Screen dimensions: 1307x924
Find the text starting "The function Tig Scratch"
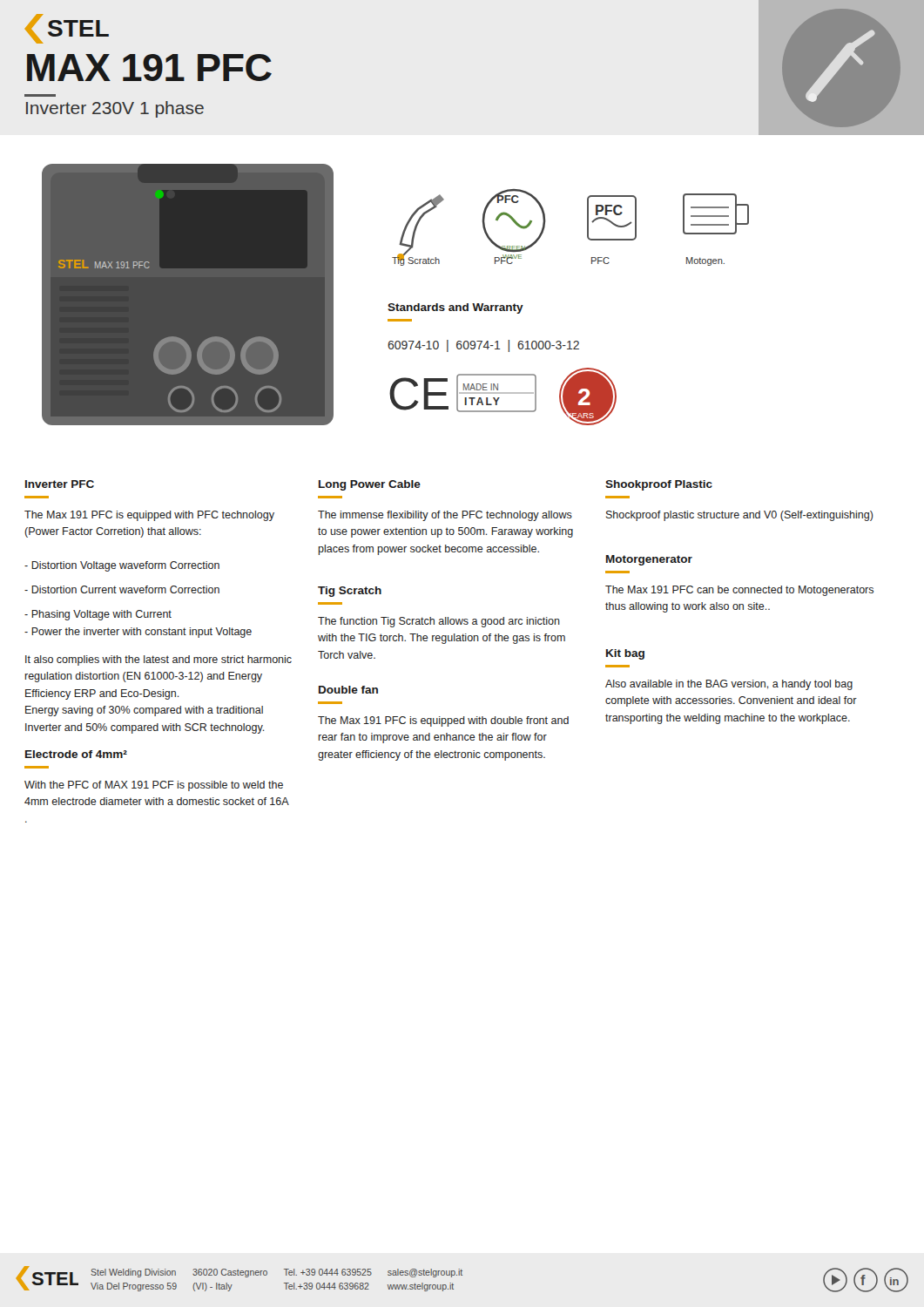442,638
